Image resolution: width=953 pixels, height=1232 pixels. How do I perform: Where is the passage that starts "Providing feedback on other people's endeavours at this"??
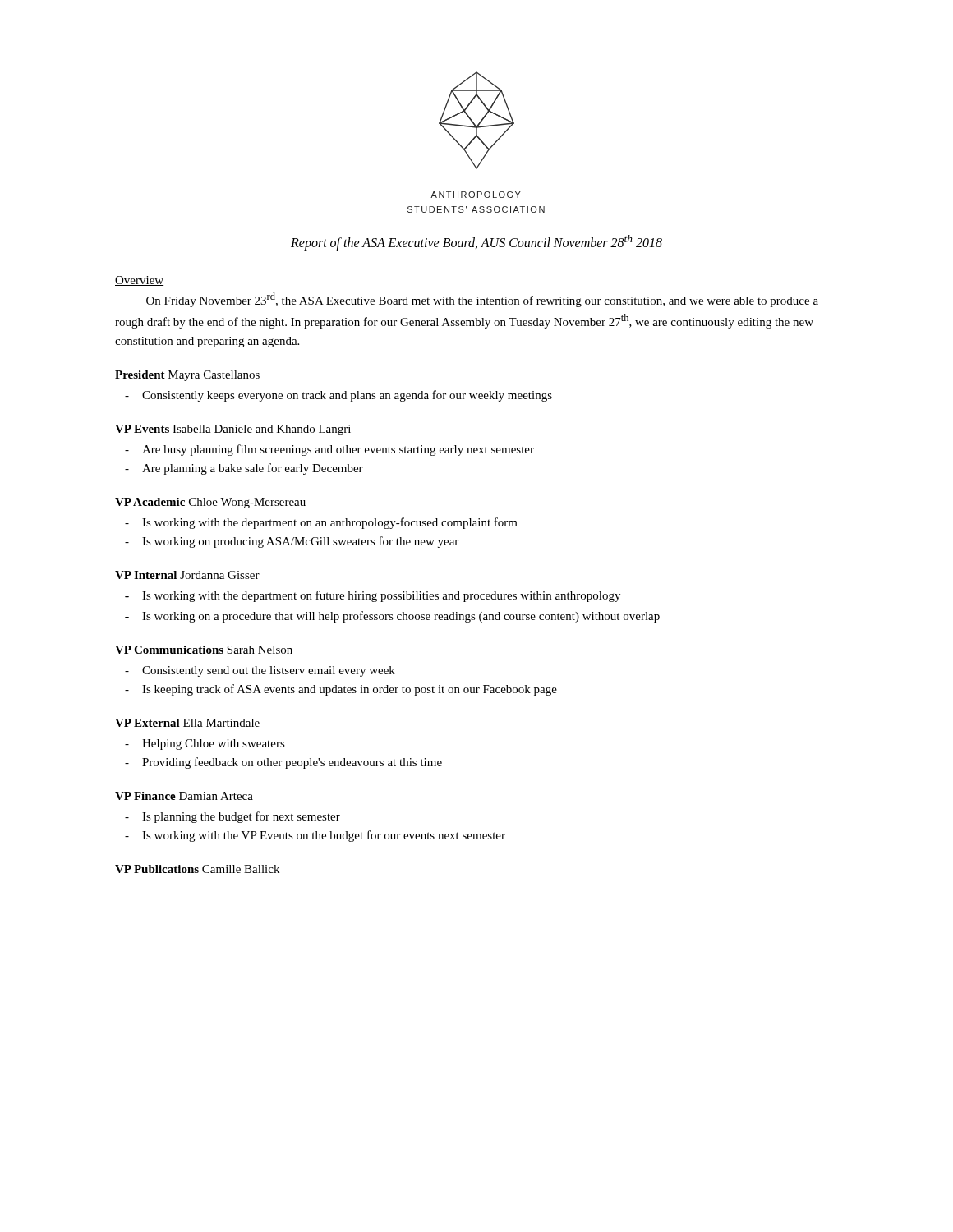[x=292, y=762]
